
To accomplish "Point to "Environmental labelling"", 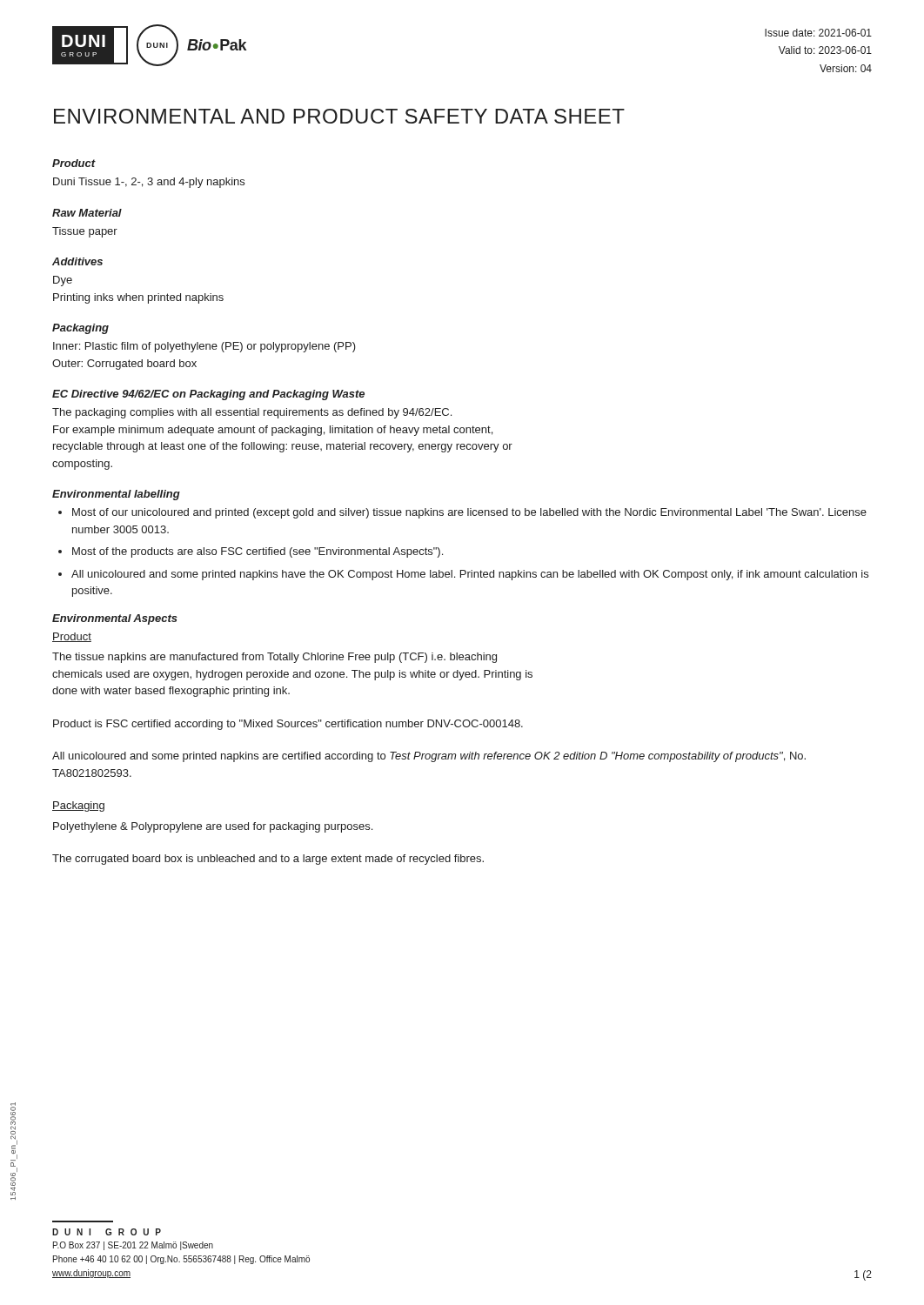I will point(116,495).
